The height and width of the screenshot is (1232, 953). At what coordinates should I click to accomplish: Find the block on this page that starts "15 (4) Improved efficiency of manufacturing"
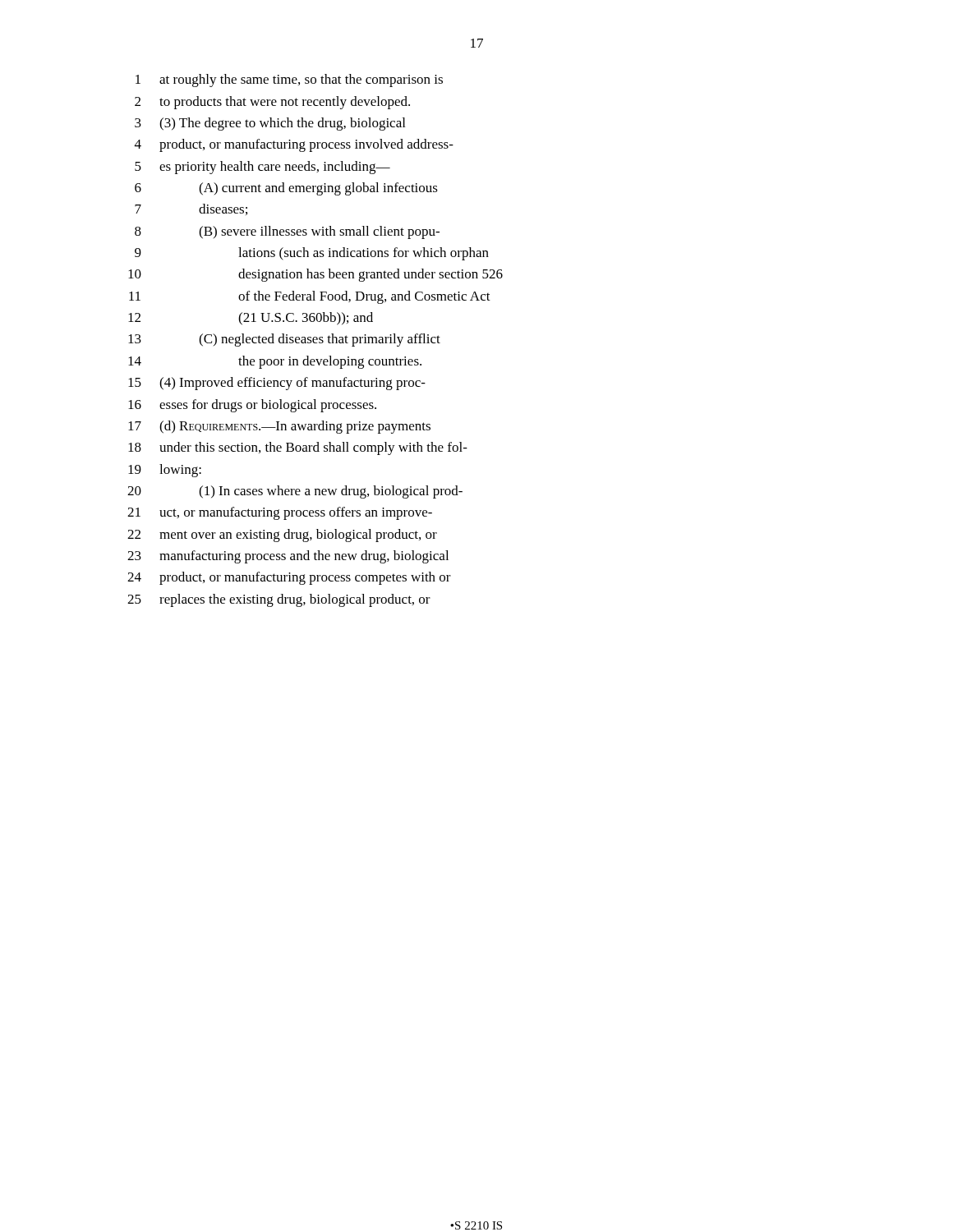(277, 384)
